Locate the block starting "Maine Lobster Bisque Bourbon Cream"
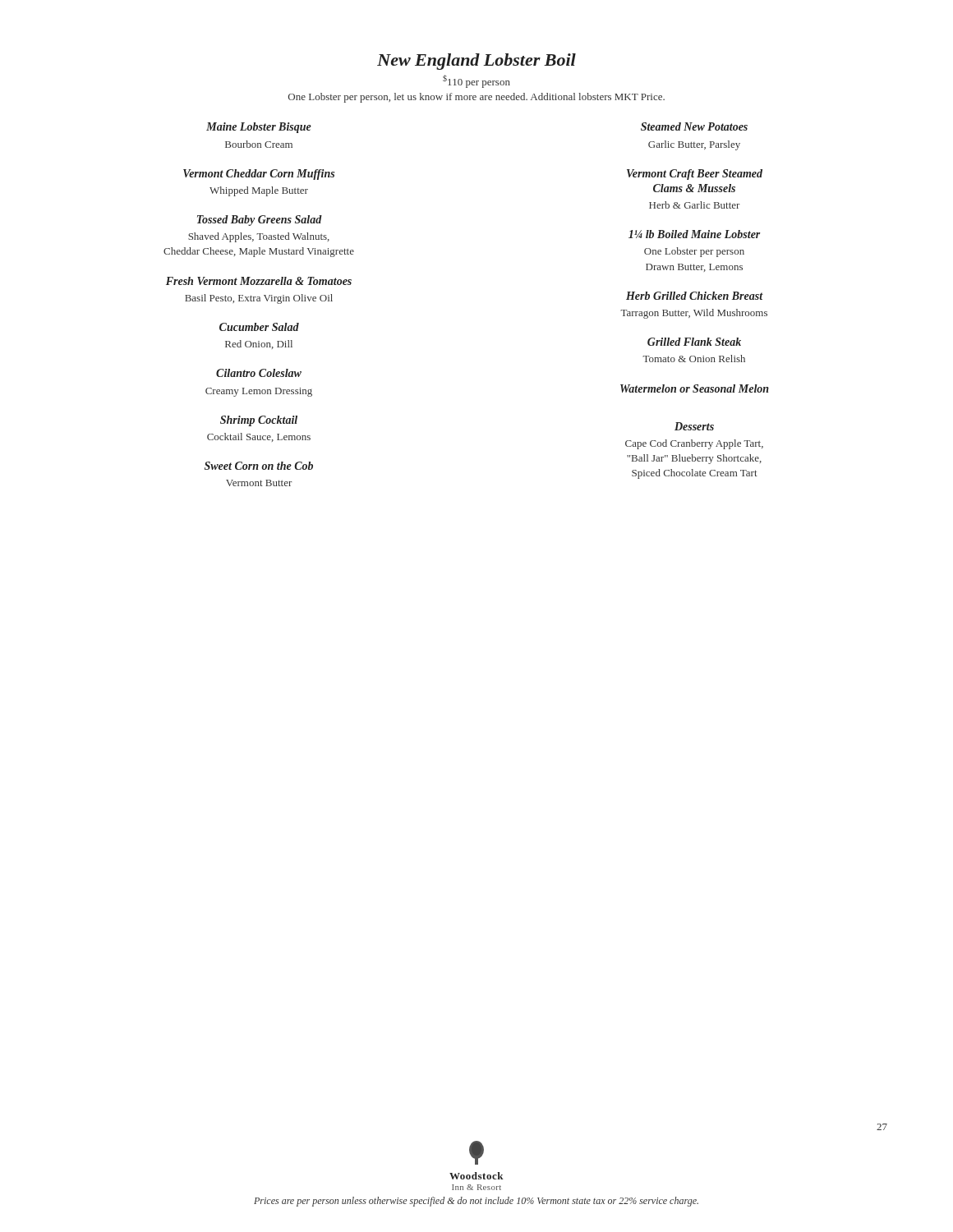Viewport: 953px width, 1232px height. (x=259, y=136)
